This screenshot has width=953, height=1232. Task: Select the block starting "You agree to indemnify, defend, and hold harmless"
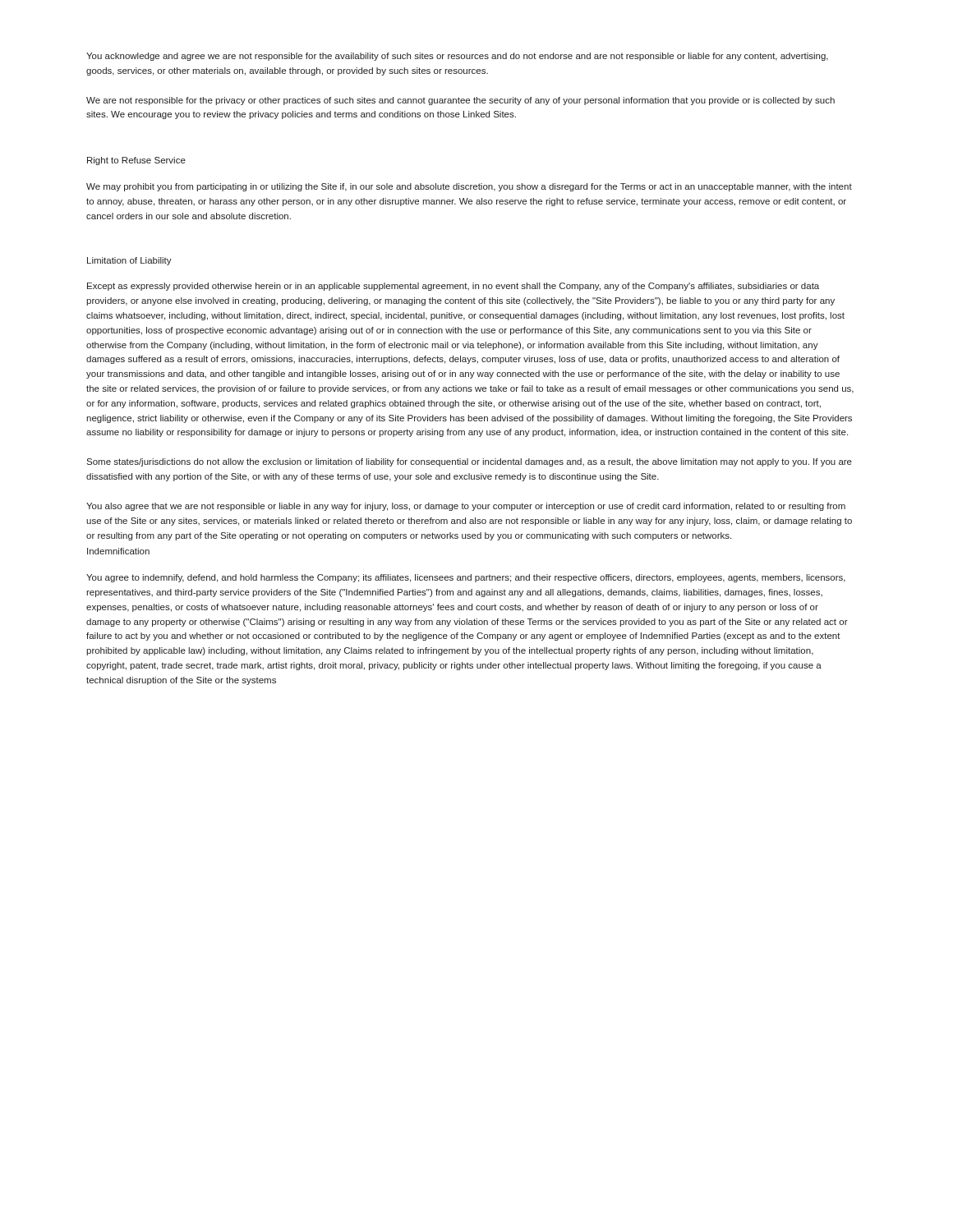[x=467, y=629]
